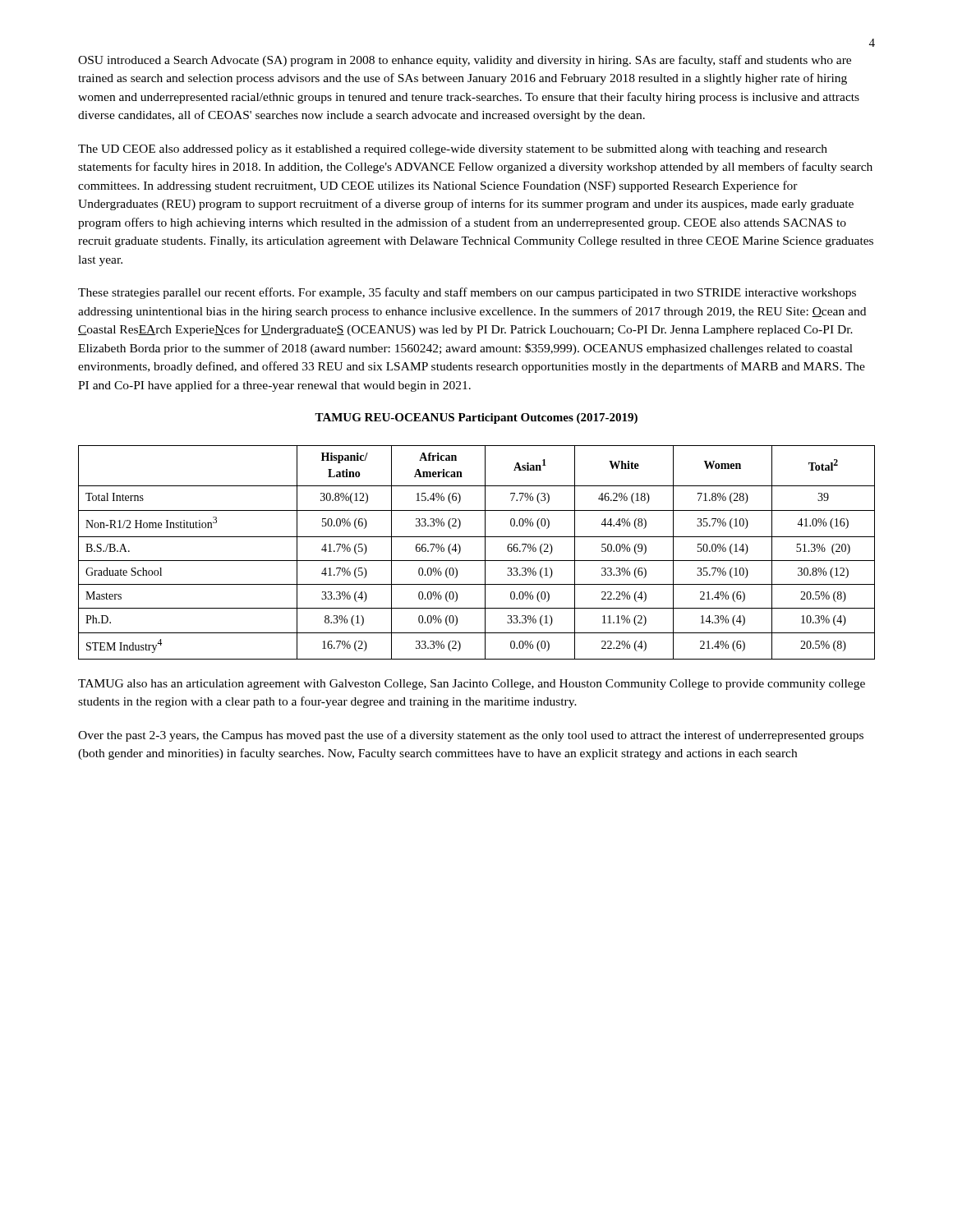
Task: Find the text block that says "TAMUG also has an"
Action: pyautogui.click(x=472, y=692)
